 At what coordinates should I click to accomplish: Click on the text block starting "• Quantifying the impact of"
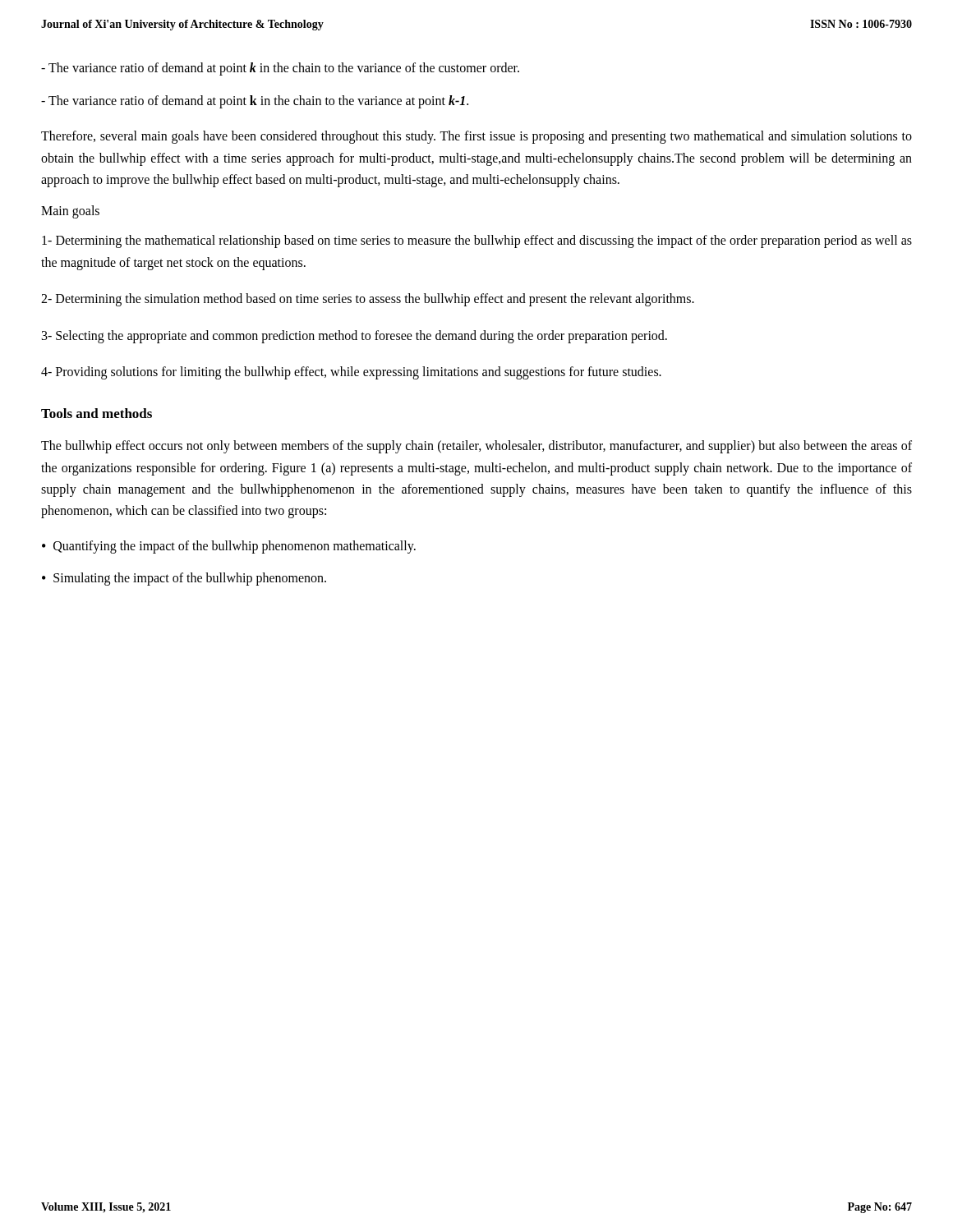(229, 547)
